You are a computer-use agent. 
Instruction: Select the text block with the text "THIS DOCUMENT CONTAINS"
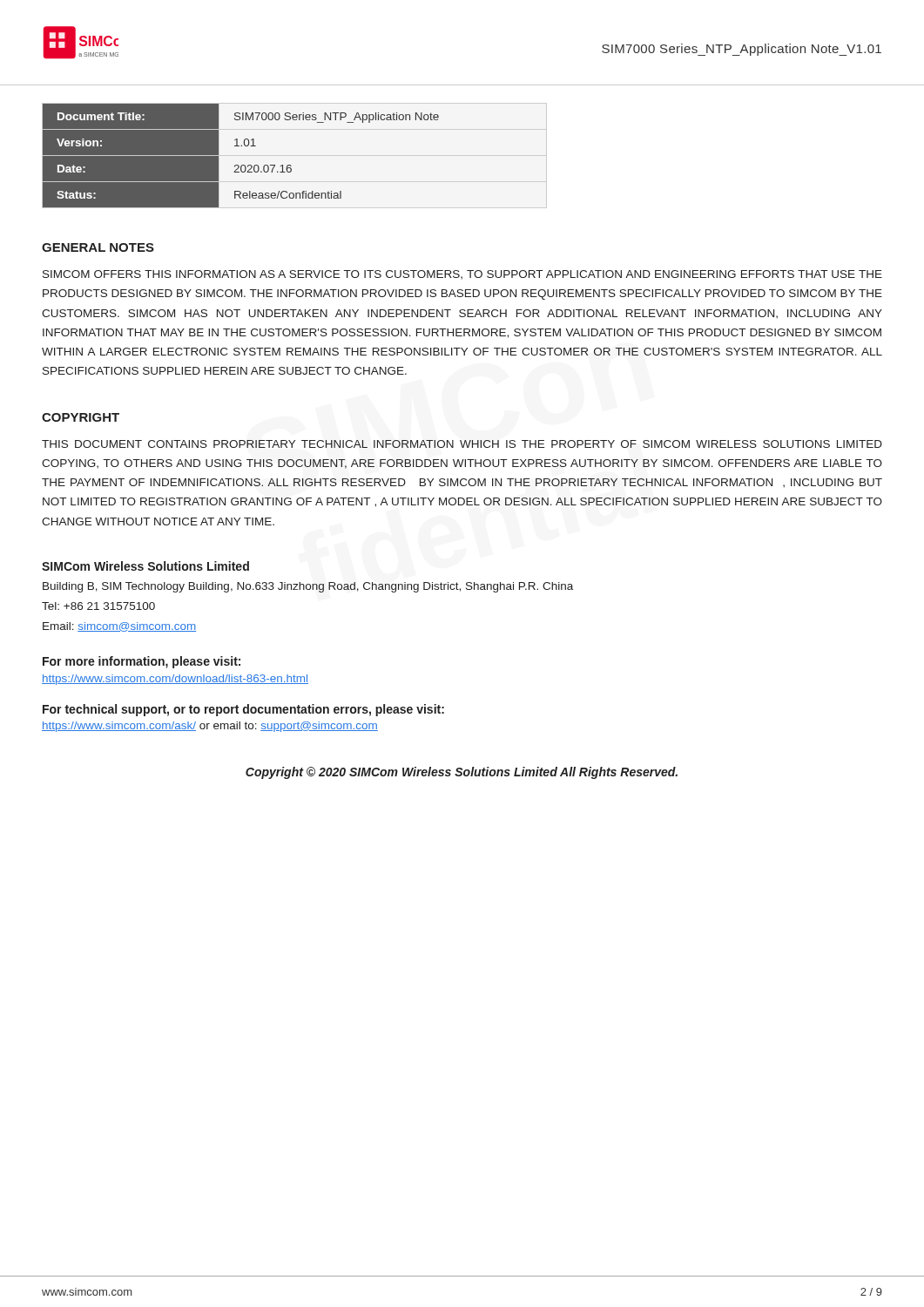(462, 482)
